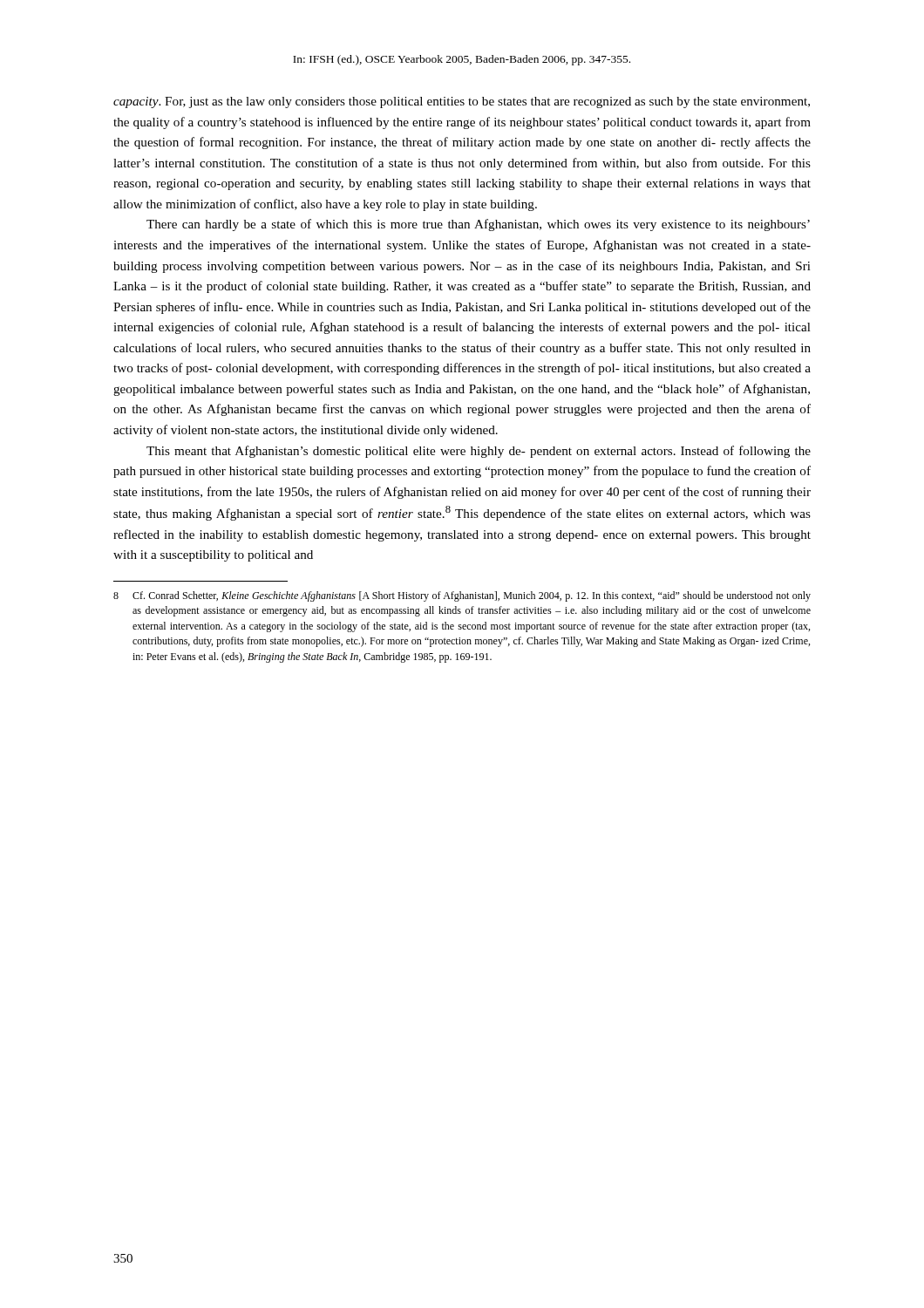The width and height of the screenshot is (924, 1308).
Task: Locate the footnote with the text "8 Cf. Conrad Schetter, Kleine Geschichte"
Action: click(462, 627)
